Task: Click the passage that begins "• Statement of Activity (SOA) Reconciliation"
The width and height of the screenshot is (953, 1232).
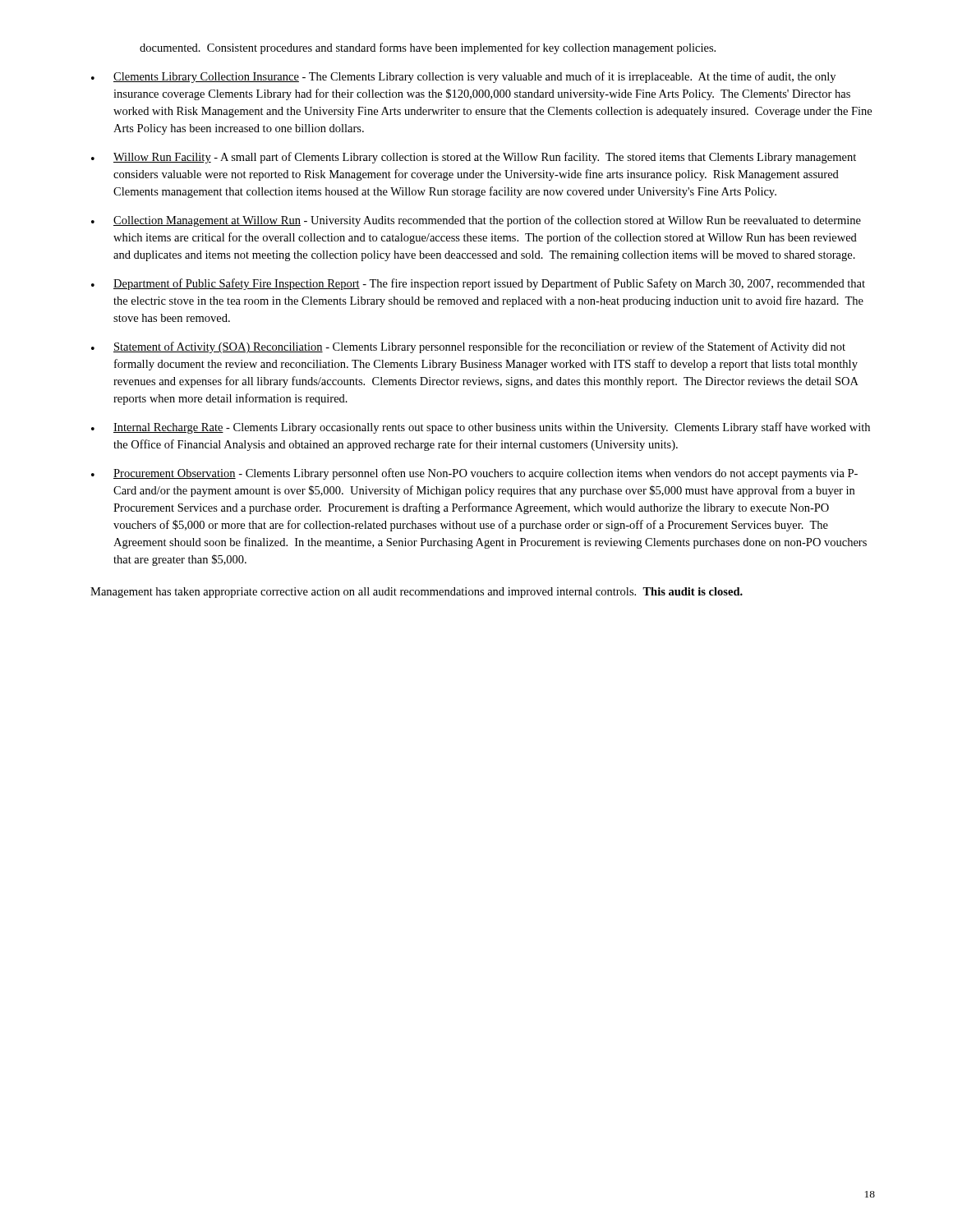Action: [483, 373]
